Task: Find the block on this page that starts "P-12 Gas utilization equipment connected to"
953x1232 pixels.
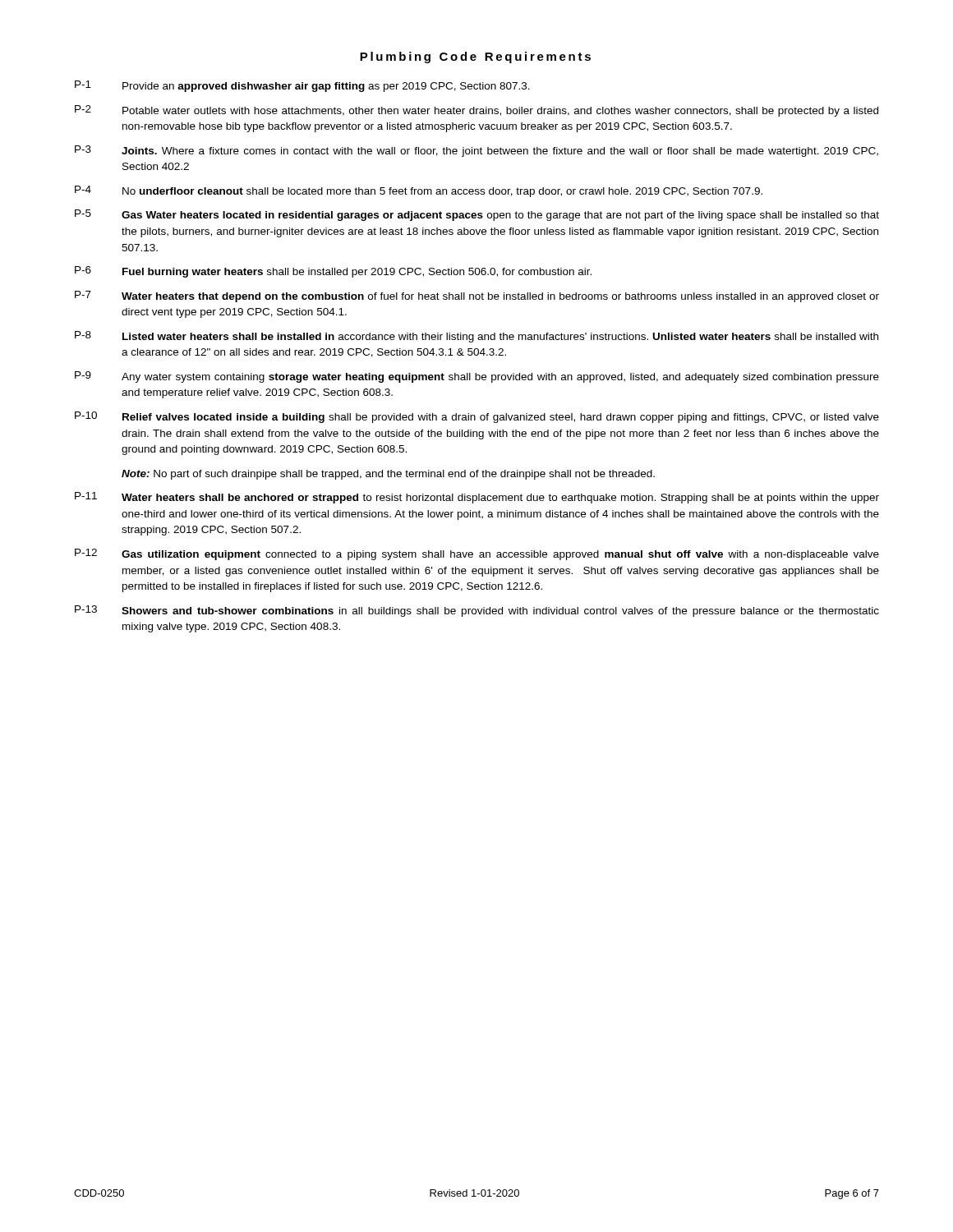Action: [476, 570]
